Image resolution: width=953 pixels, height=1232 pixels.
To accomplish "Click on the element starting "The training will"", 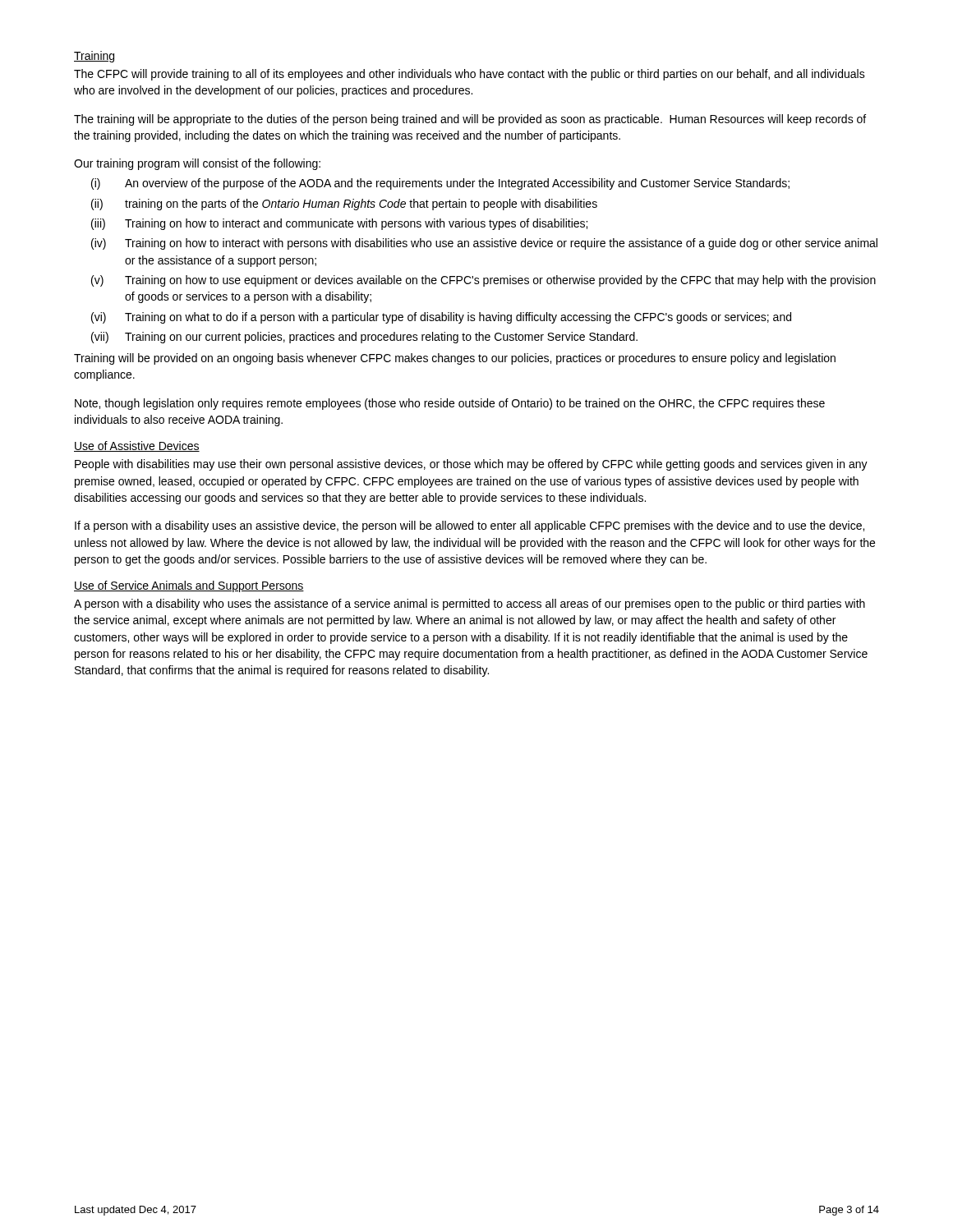I will pos(476,127).
